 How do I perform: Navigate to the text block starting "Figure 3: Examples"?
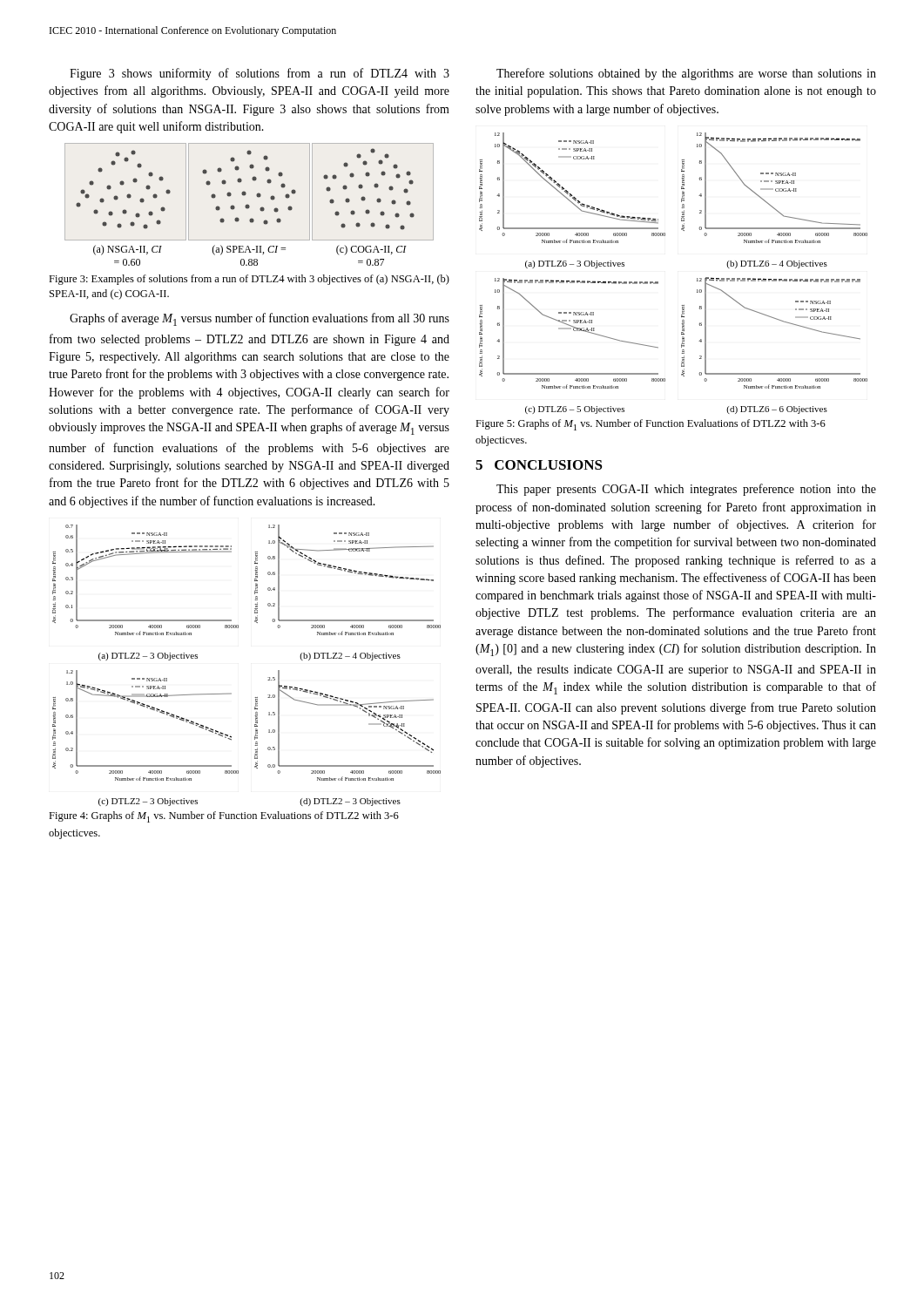click(x=249, y=286)
